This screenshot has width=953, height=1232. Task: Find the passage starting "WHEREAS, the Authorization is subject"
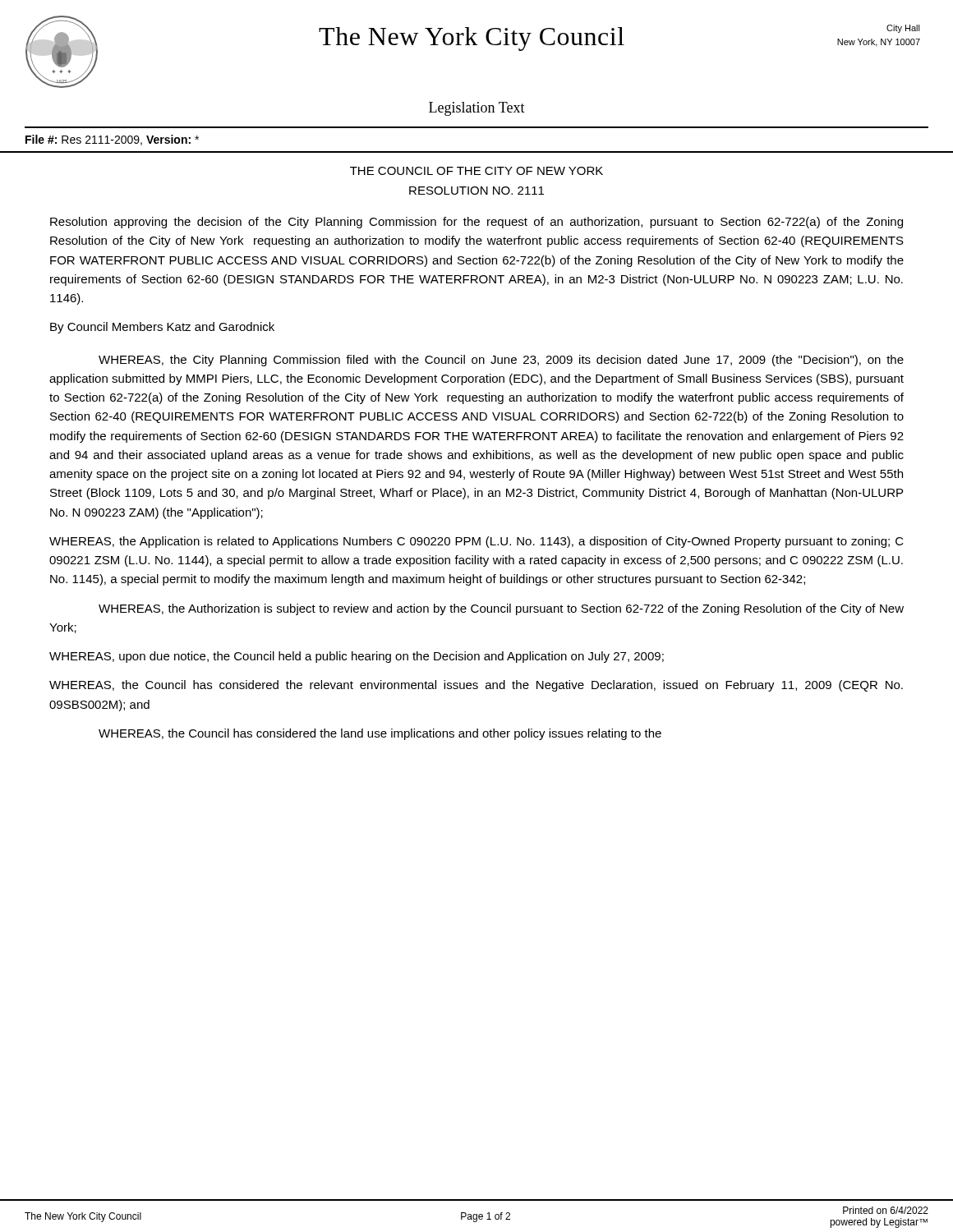pos(476,617)
